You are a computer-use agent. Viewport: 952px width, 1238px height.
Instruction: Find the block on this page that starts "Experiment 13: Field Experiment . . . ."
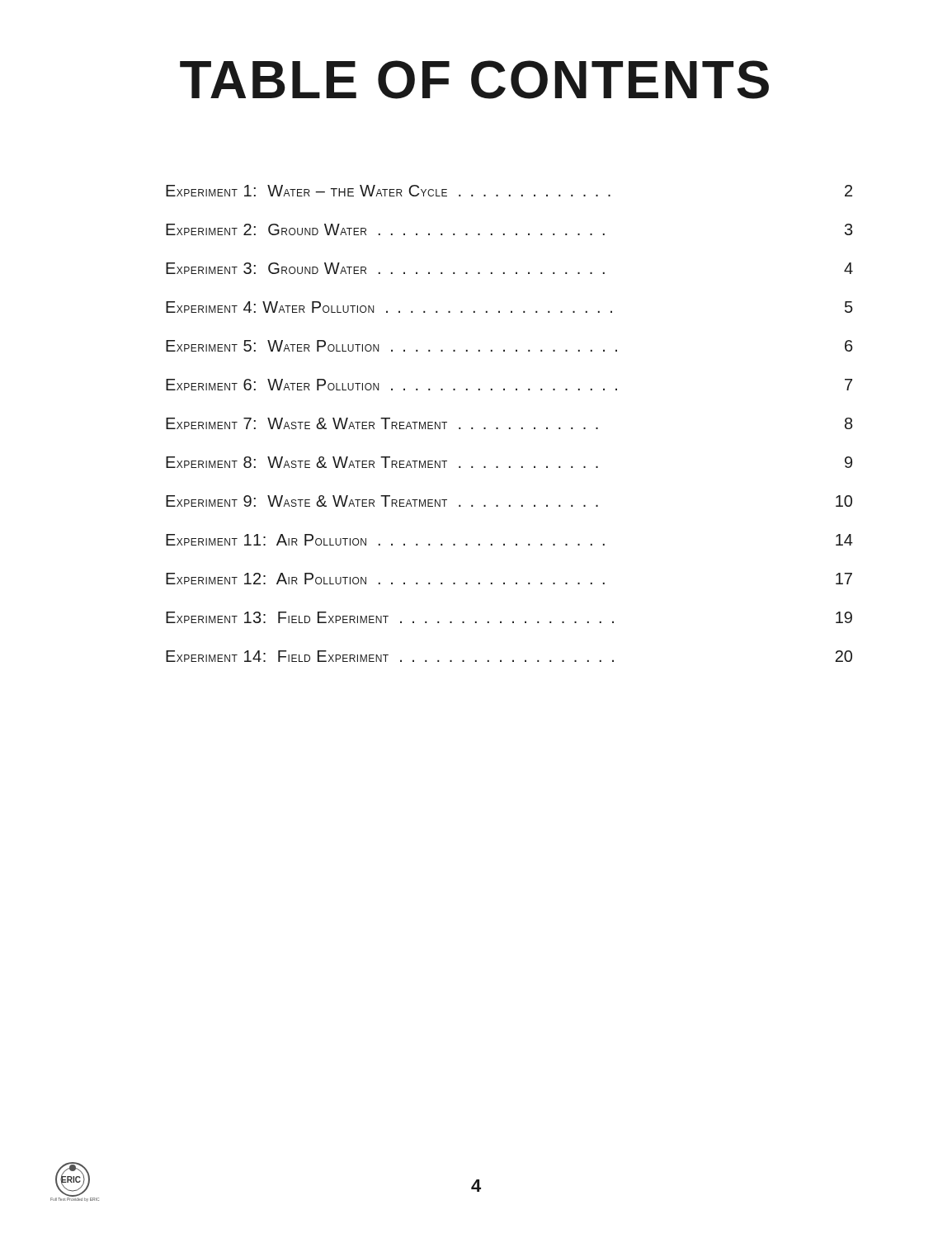coord(509,618)
